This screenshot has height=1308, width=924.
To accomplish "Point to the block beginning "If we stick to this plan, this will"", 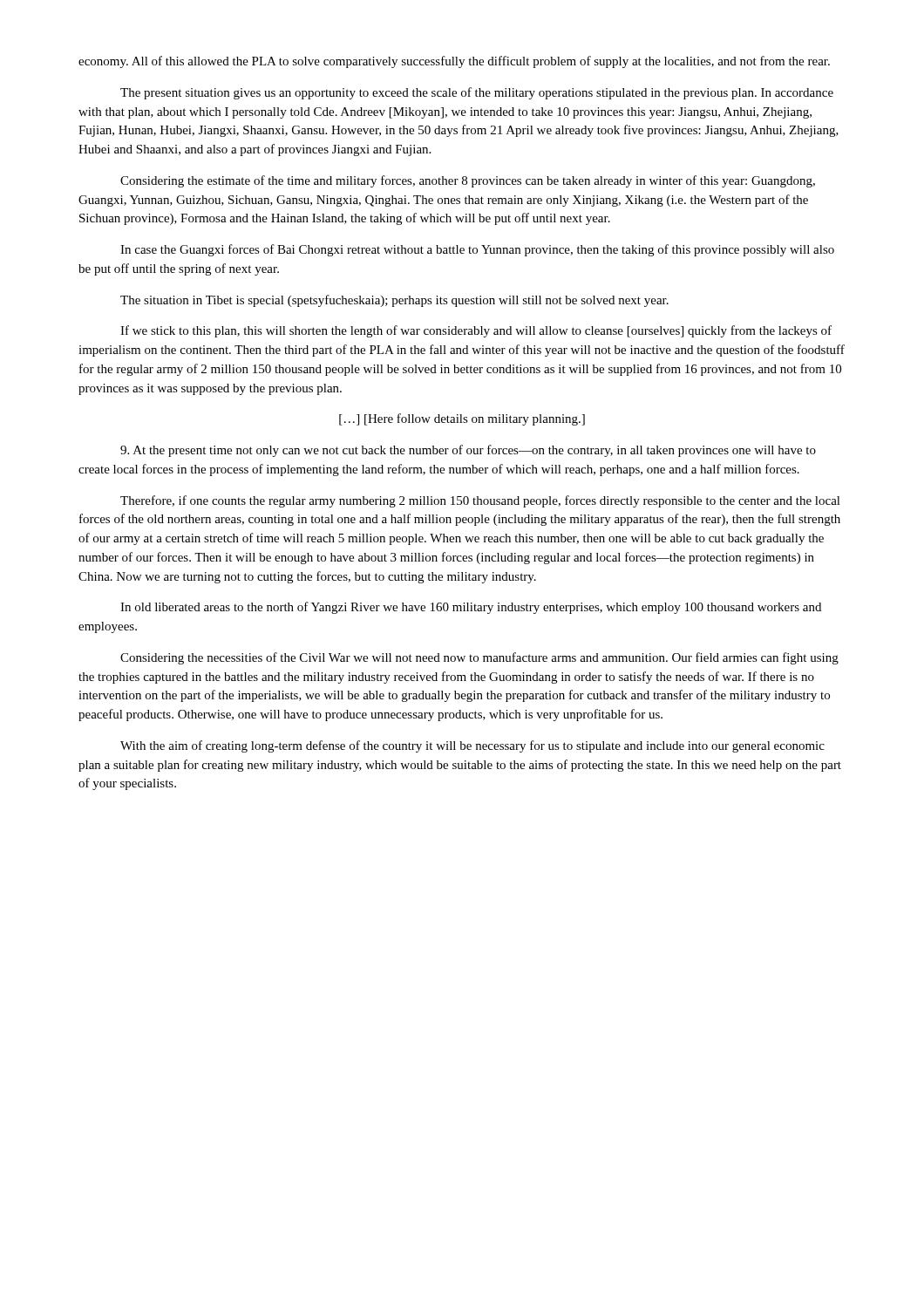I will 461,359.
